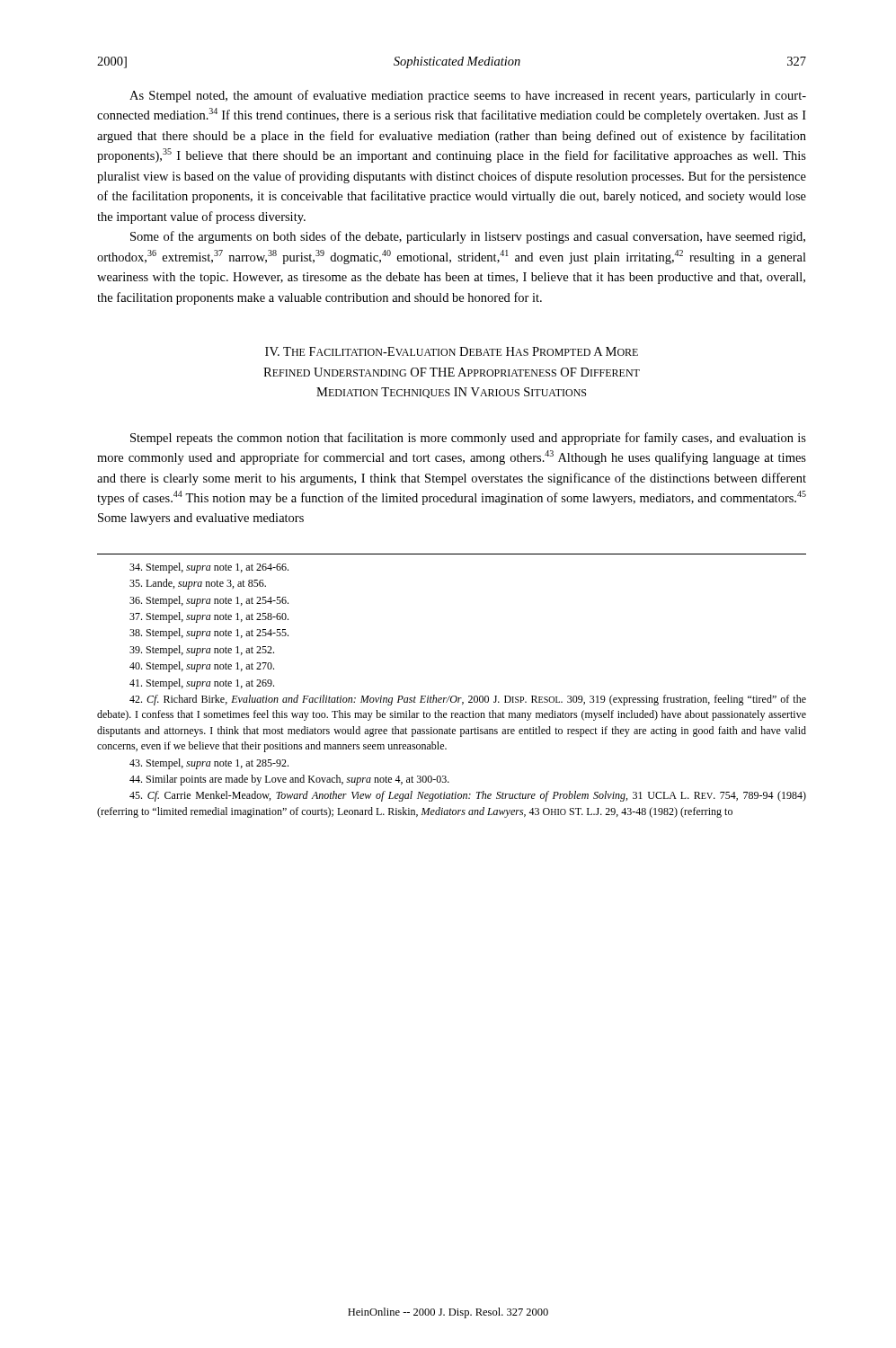Locate the region starting "Stempel, supra note 1, at 252."

click(x=202, y=651)
